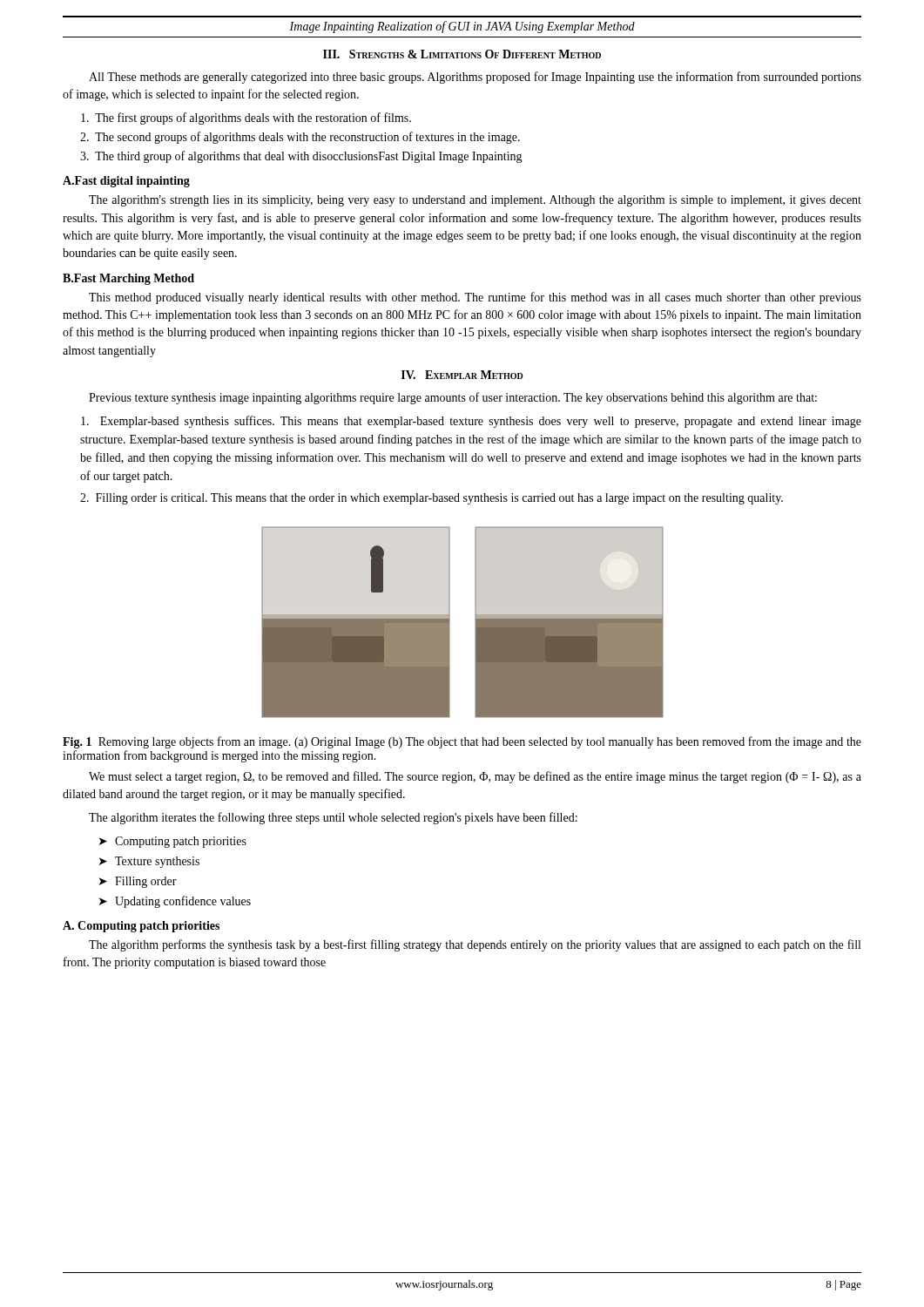Locate the text "A. Computing patch priorities"
This screenshot has width=924, height=1307.
point(141,926)
